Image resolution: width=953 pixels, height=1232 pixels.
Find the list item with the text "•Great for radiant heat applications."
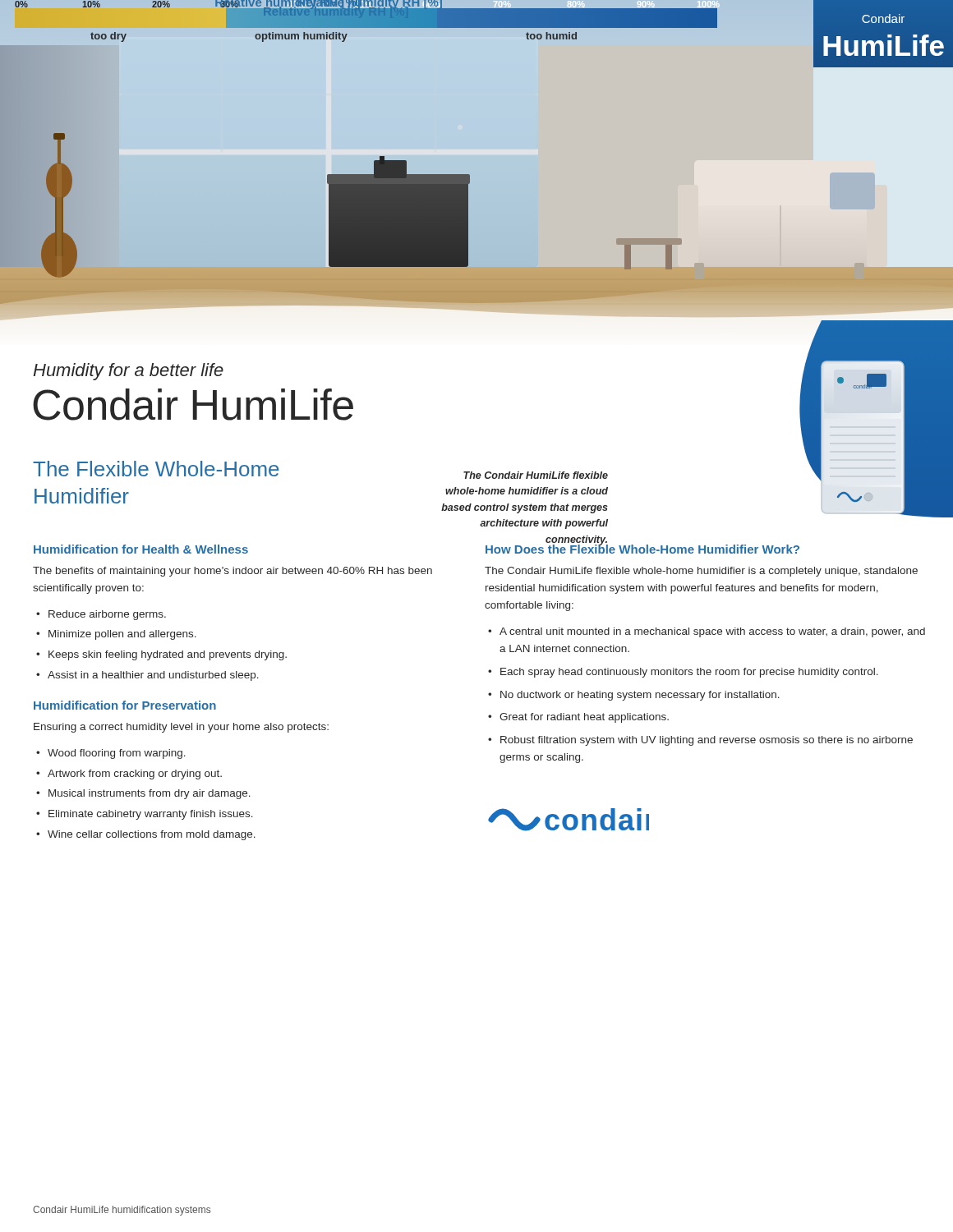coord(579,717)
